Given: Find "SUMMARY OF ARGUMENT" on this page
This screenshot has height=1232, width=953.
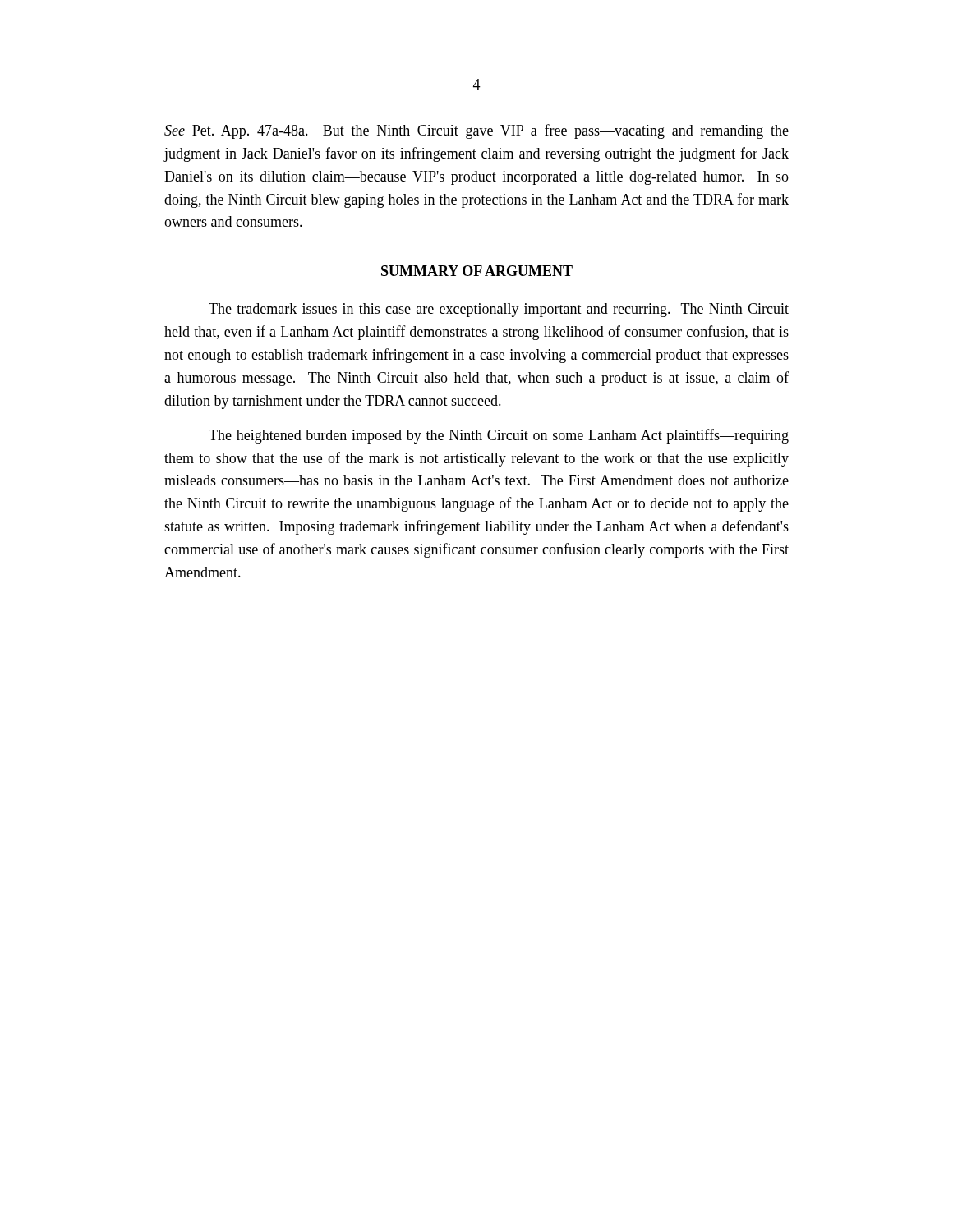Looking at the screenshot, I should point(476,271).
